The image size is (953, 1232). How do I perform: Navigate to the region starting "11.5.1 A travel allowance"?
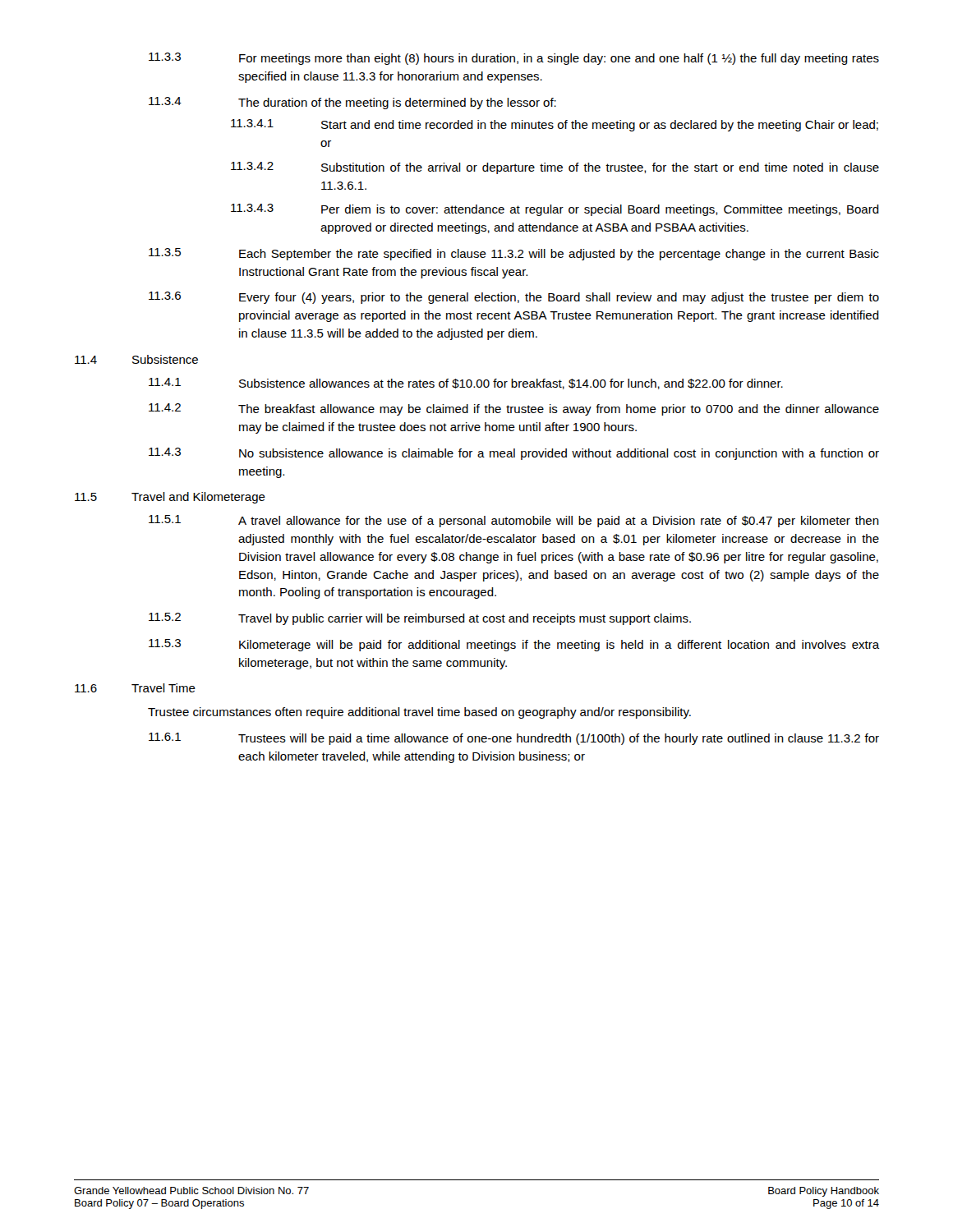pos(513,557)
